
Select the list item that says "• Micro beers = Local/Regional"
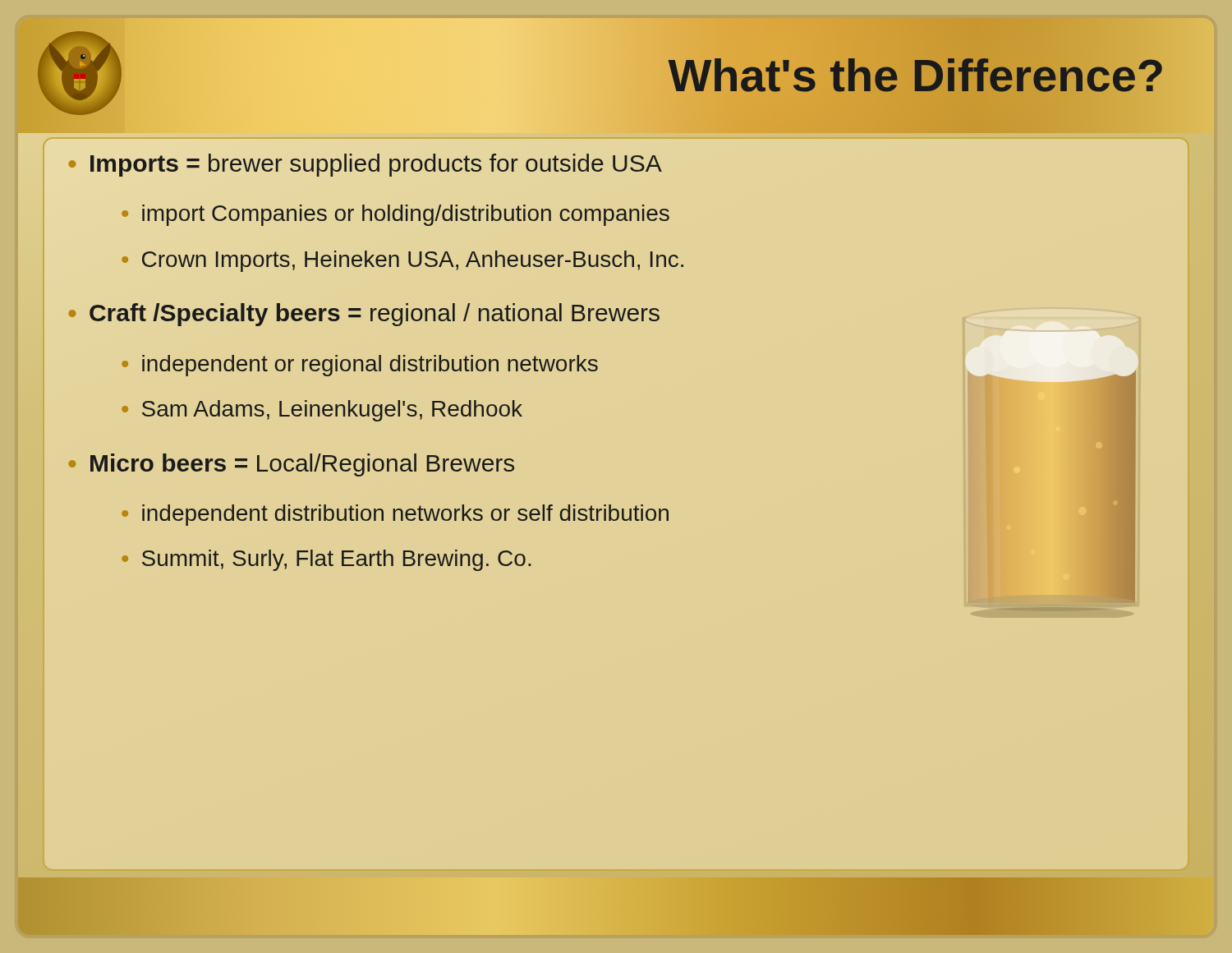point(291,464)
